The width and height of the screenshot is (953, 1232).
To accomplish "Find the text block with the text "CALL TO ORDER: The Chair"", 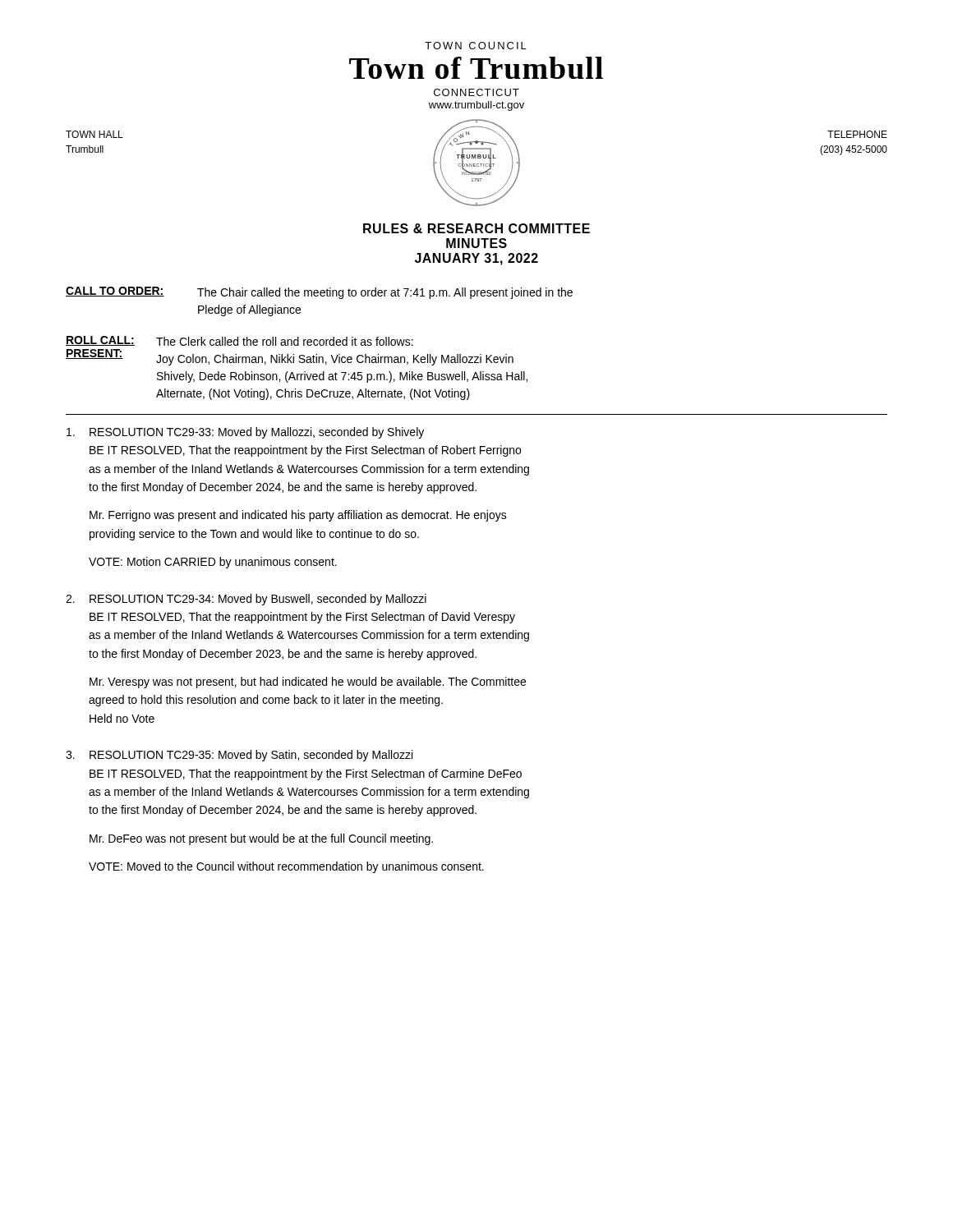I will coord(319,301).
